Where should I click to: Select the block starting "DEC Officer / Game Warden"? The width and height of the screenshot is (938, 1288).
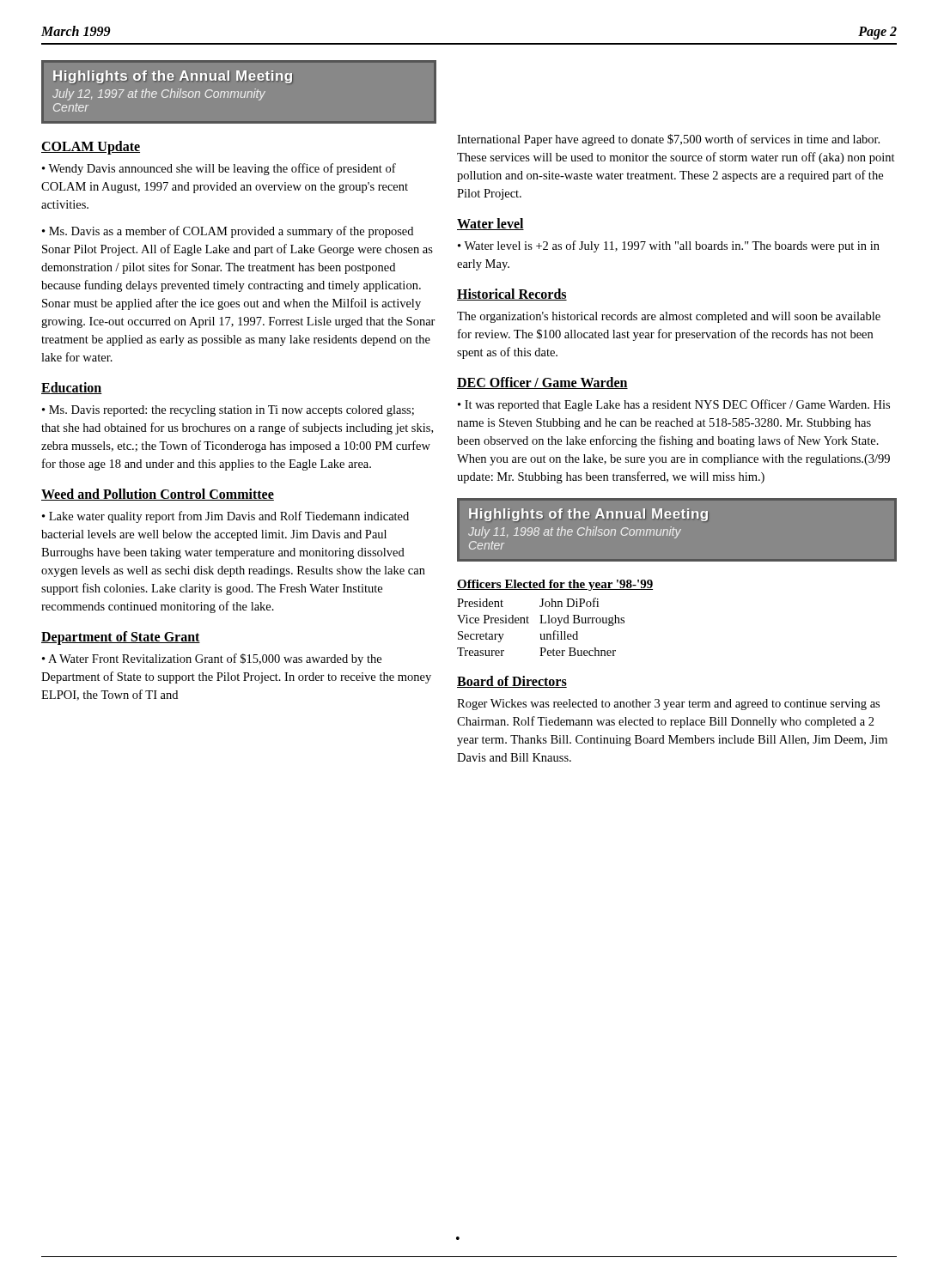click(542, 383)
